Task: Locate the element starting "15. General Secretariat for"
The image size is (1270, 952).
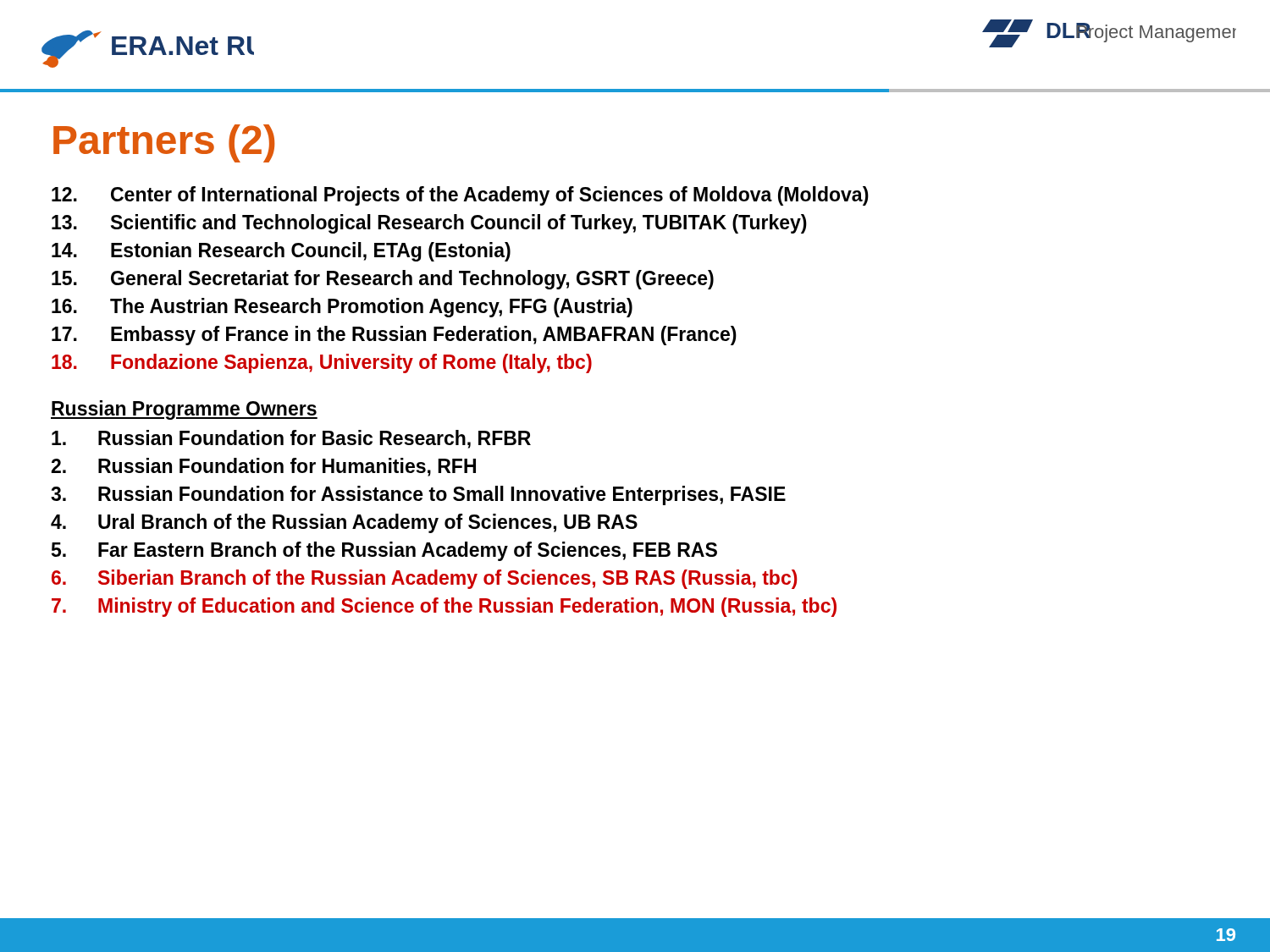Action: click(x=635, y=279)
